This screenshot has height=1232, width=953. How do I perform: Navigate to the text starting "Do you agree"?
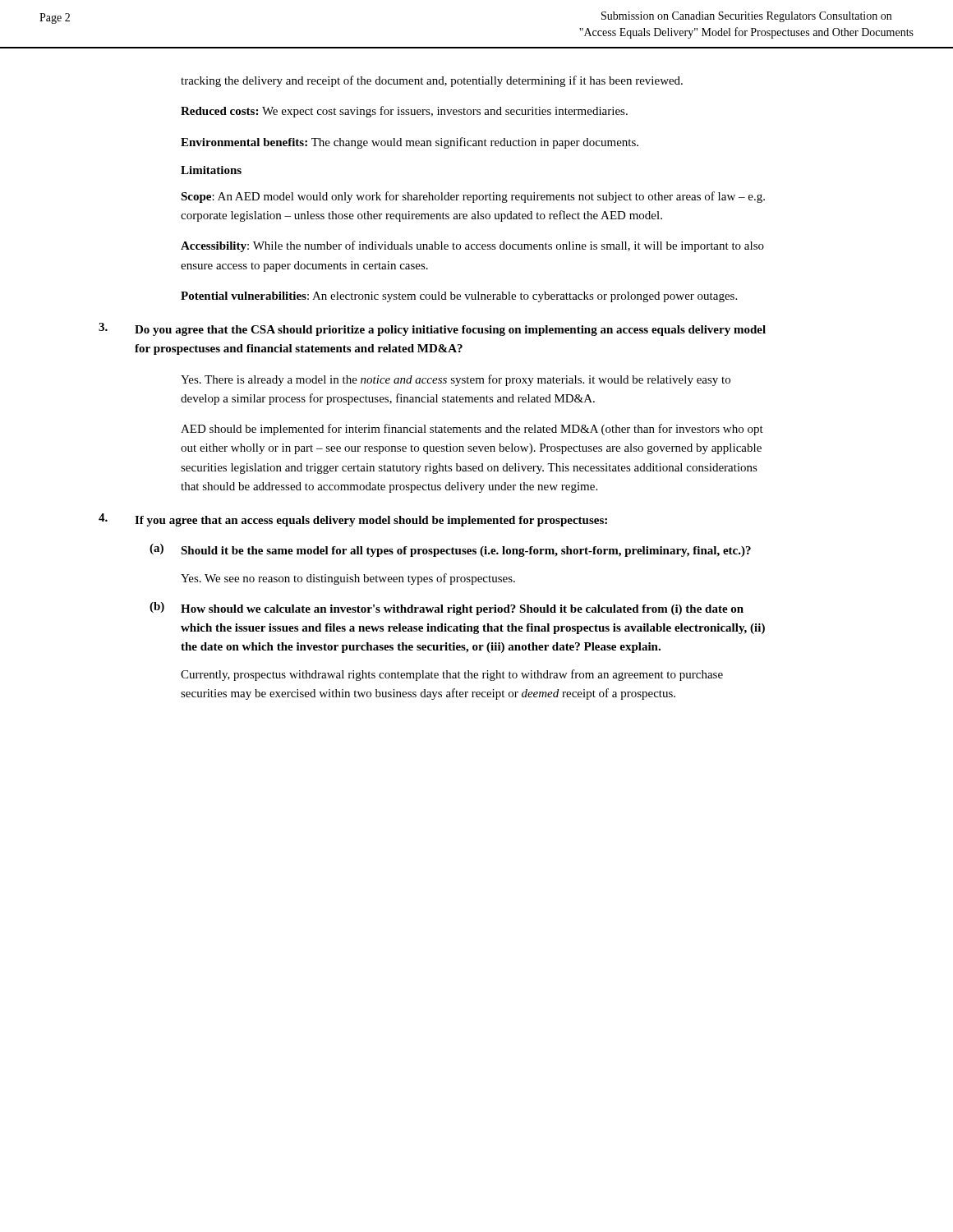click(x=450, y=339)
